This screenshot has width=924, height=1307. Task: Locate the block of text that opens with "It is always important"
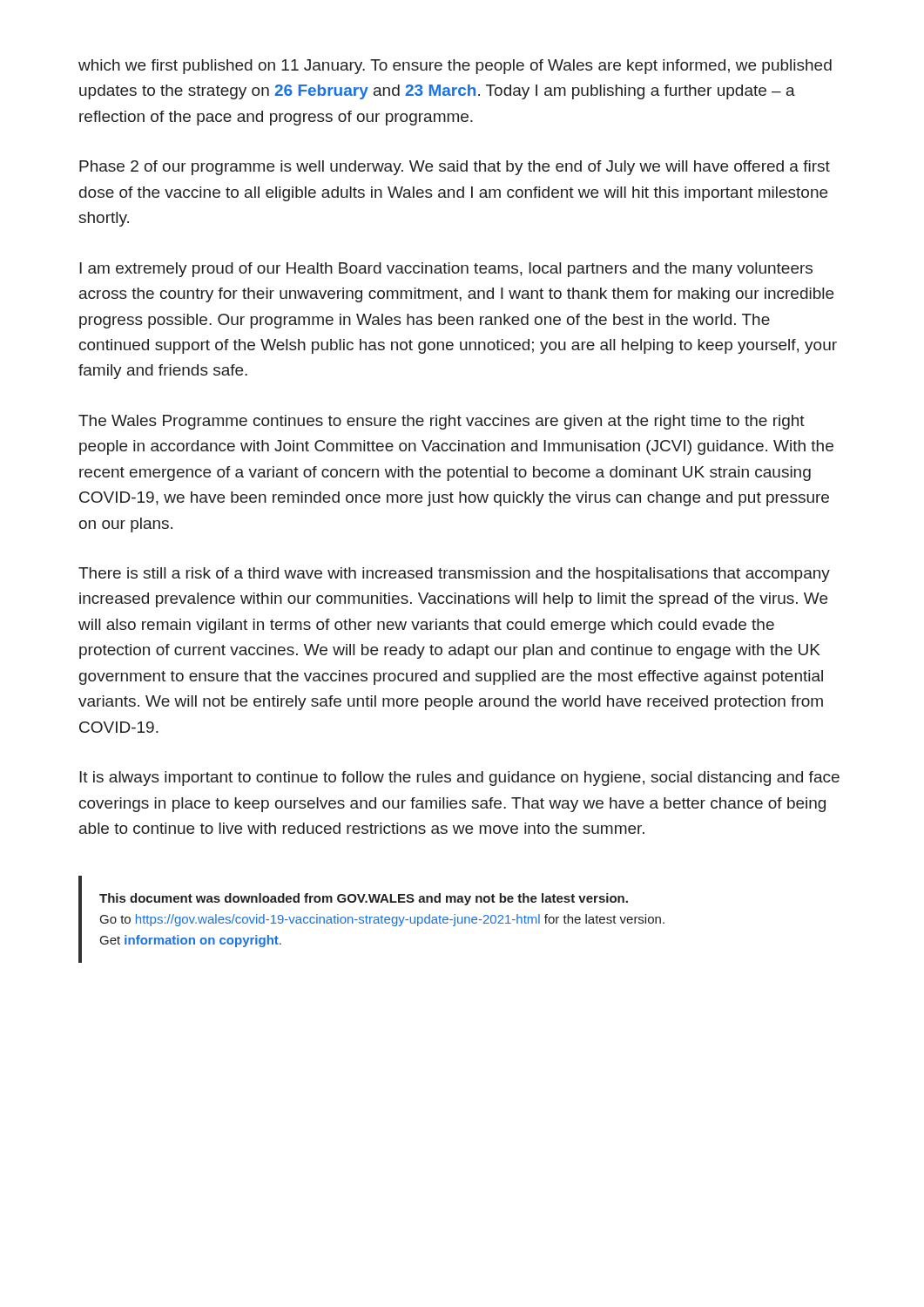coord(459,802)
